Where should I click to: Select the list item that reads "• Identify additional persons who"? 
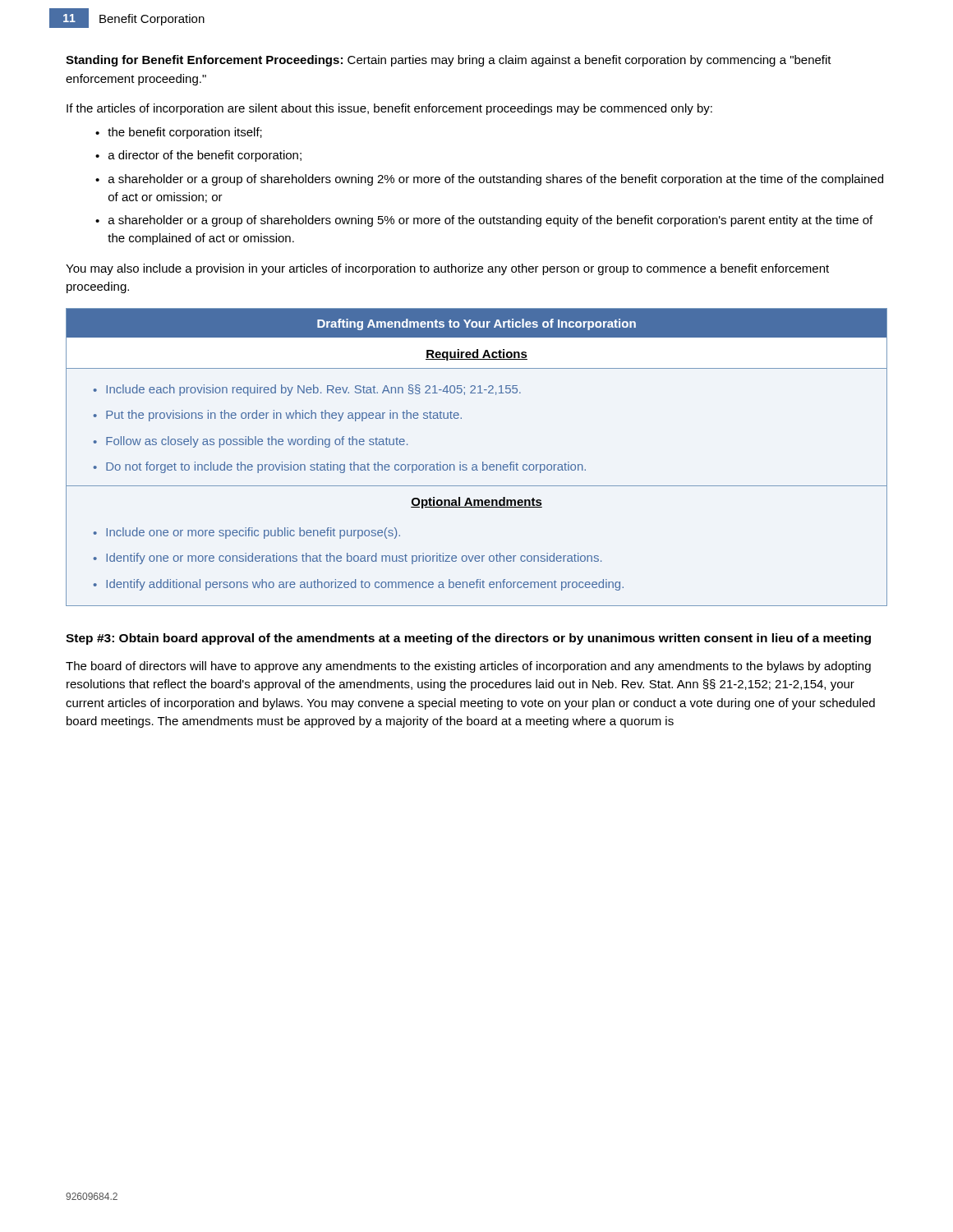(x=359, y=584)
